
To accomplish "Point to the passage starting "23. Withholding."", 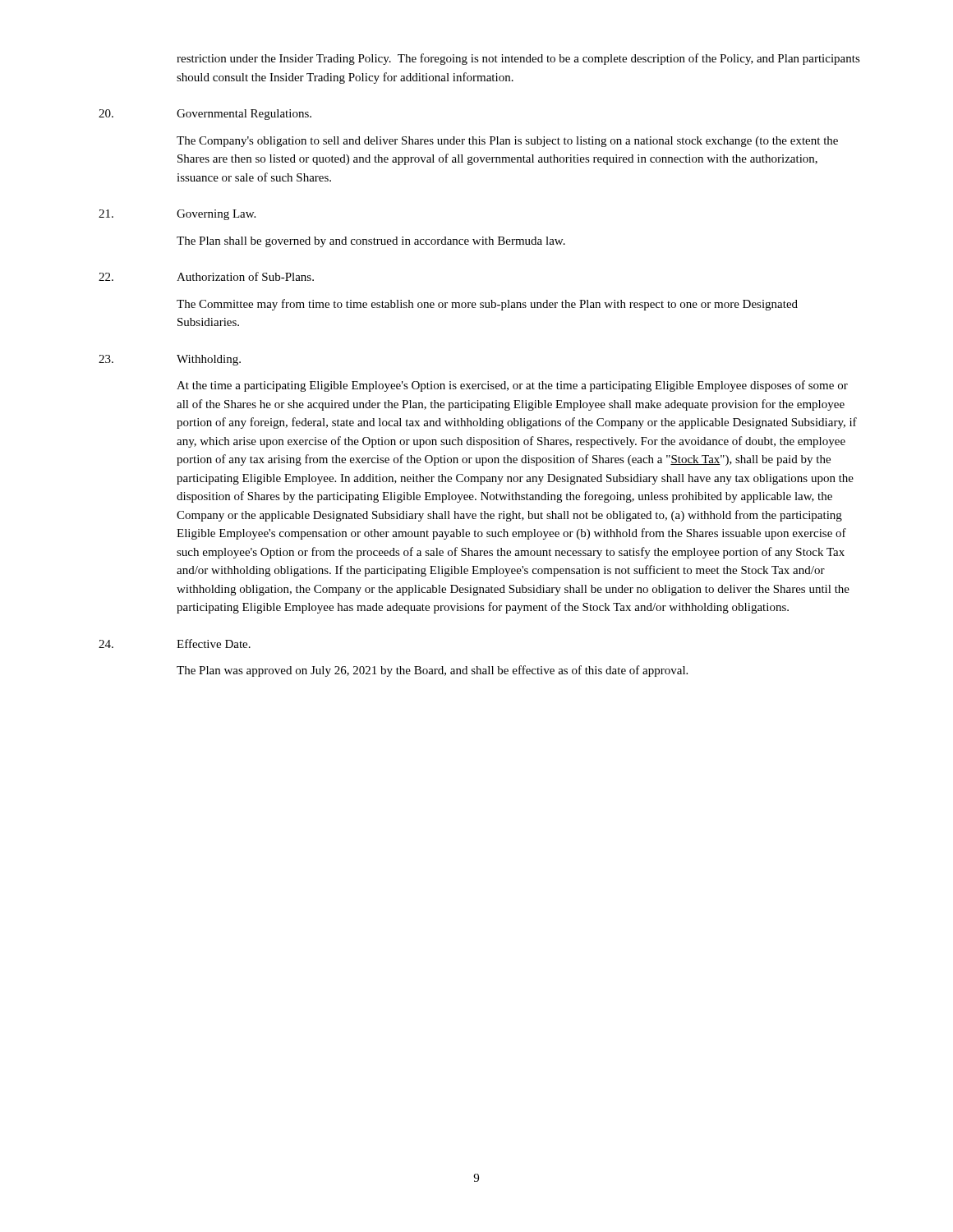I will pyautogui.click(x=170, y=359).
